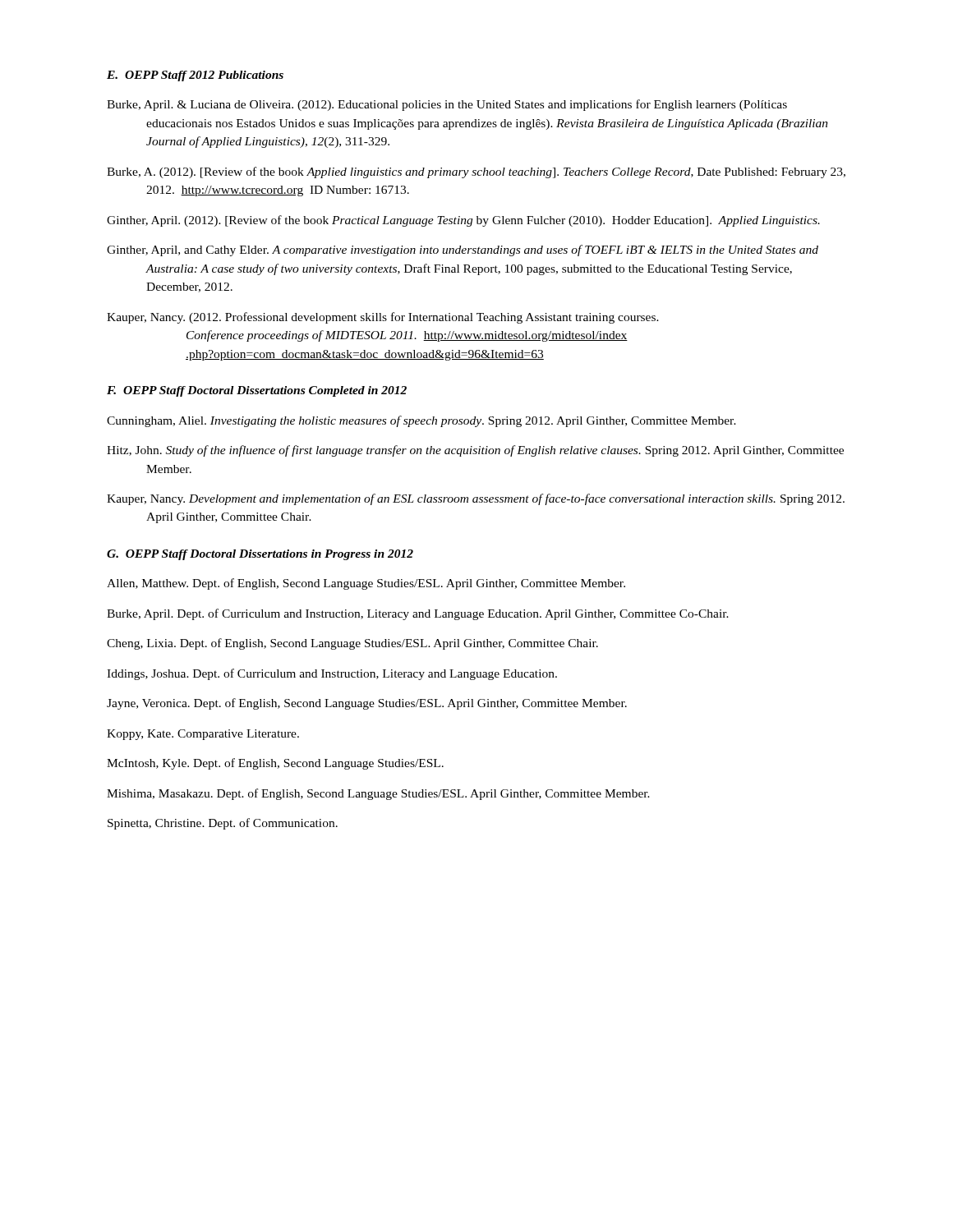
Task: Locate the section header that reads "E. OEPP Staff 2012 Publications"
Action: (x=195, y=74)
